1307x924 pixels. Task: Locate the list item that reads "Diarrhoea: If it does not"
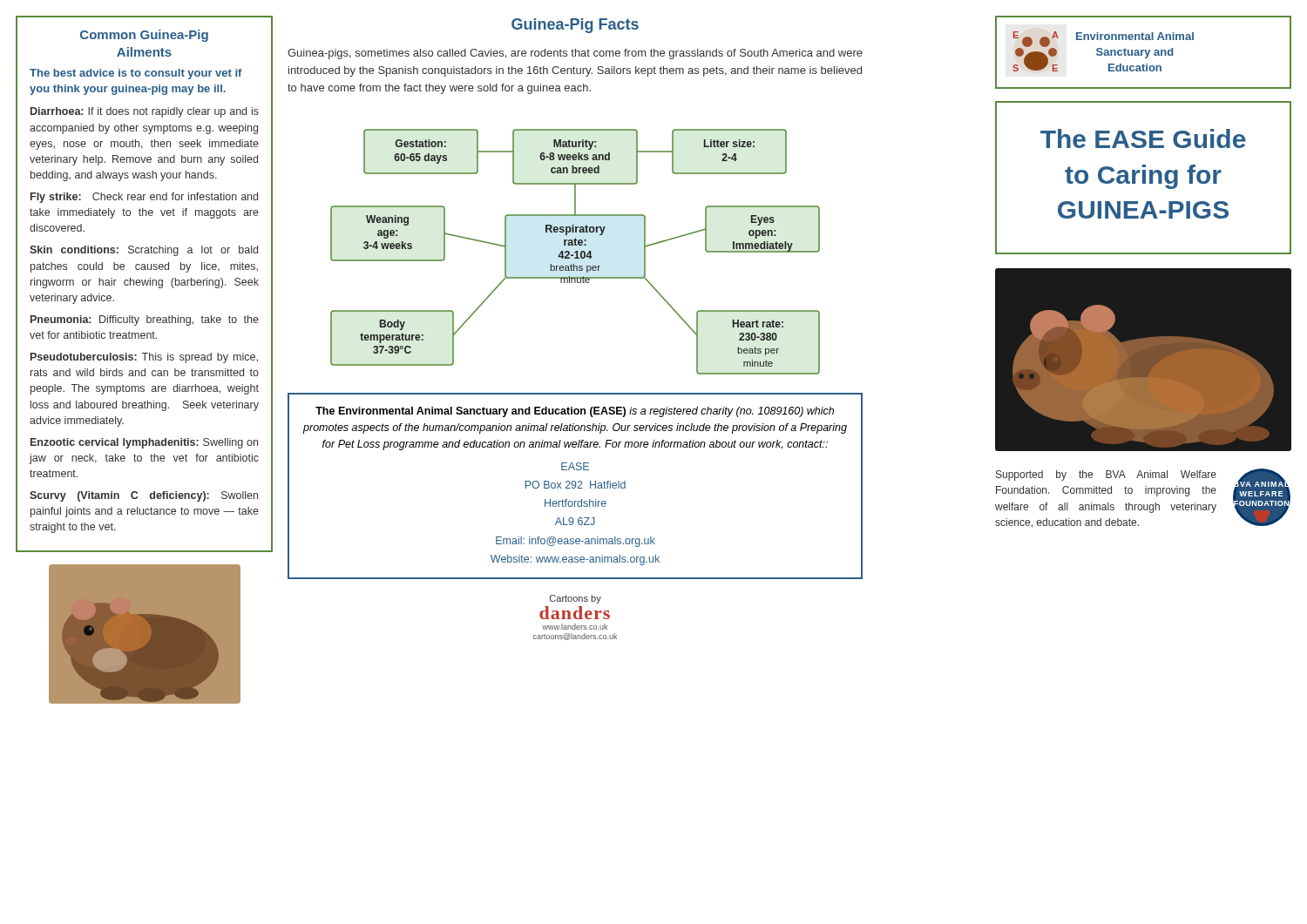(144, 143)
